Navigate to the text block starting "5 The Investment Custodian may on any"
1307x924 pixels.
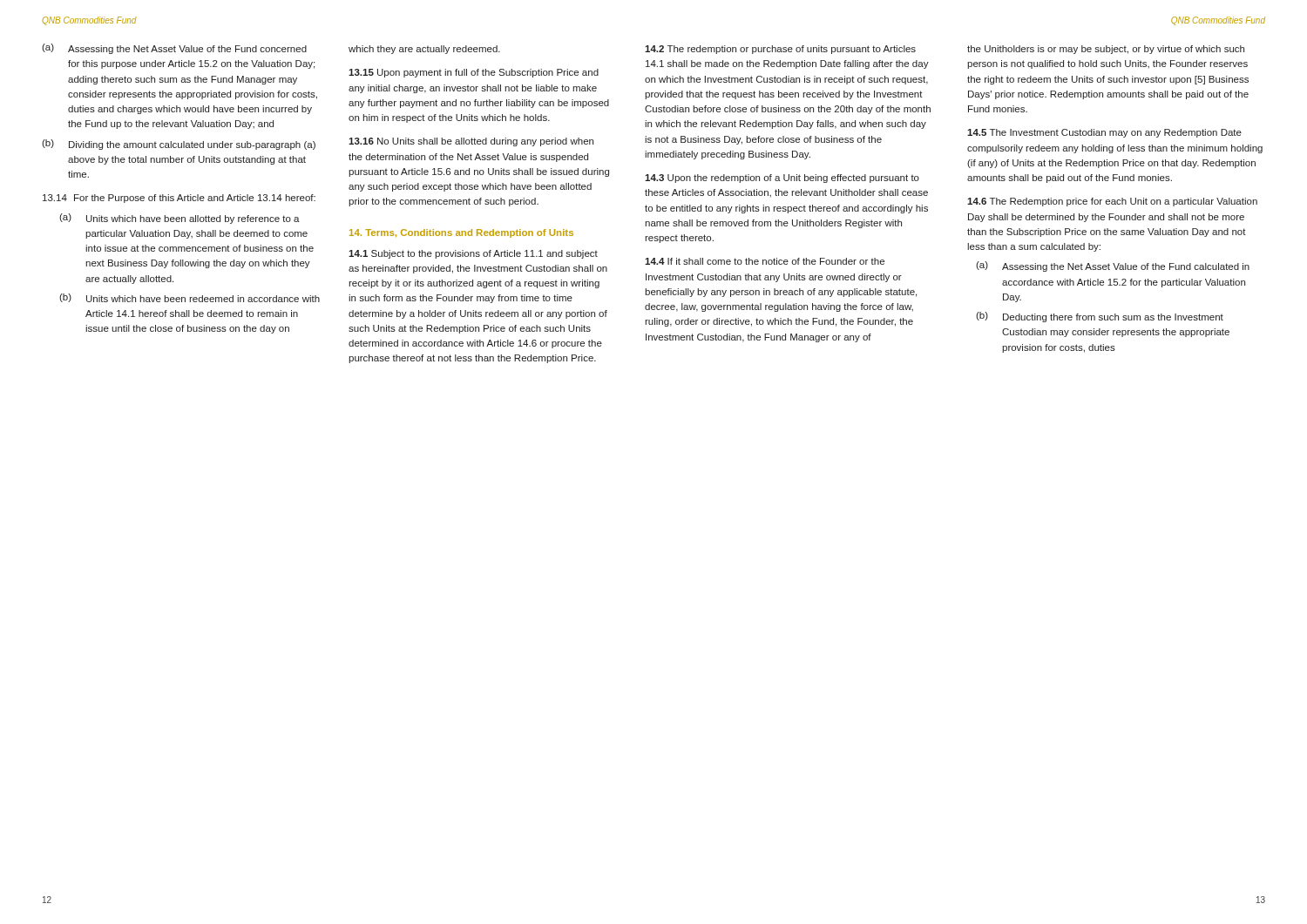(x=1115, y=155)
